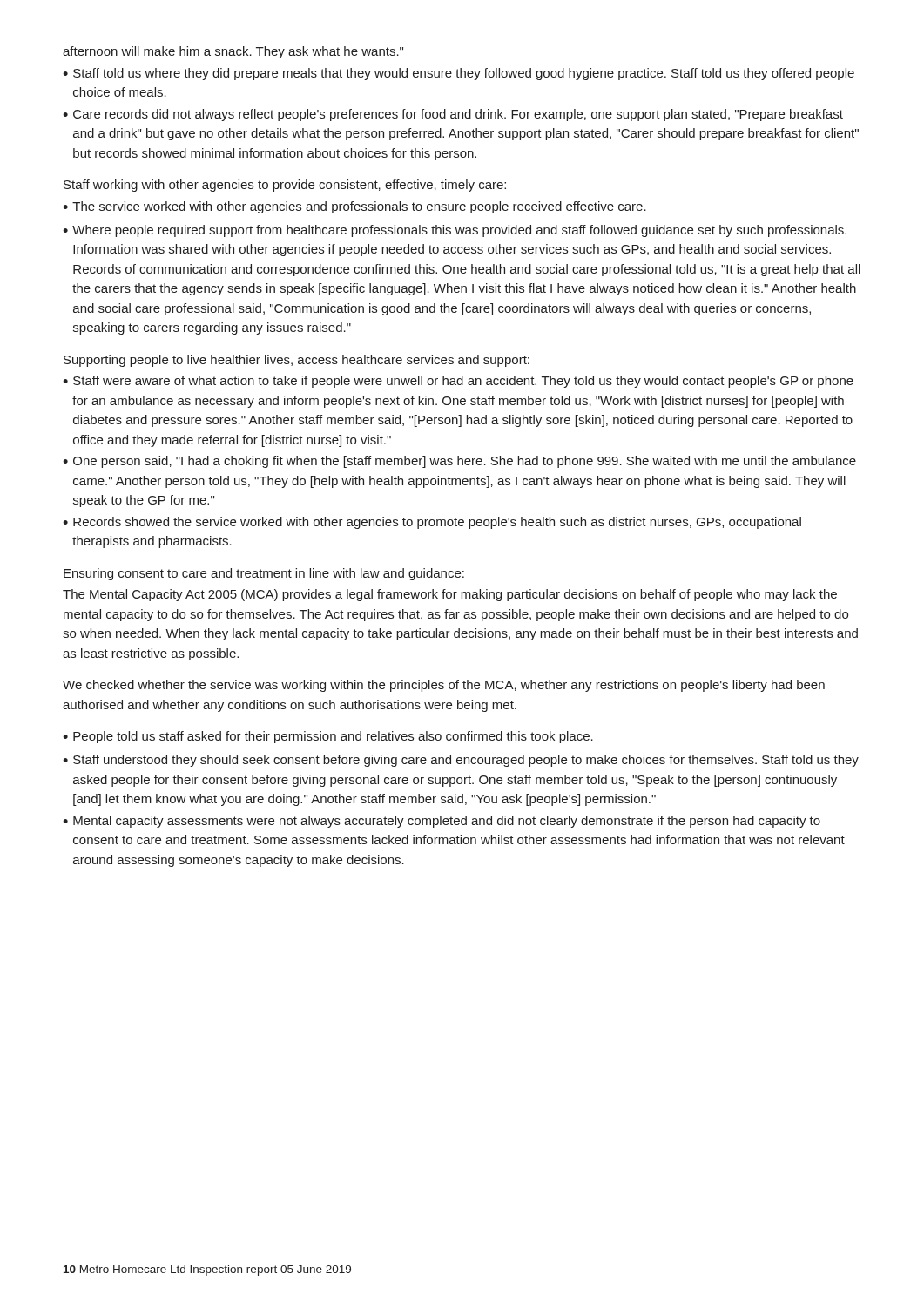Point to the block beginning "• Mental capacity assessments were not"
924x1307 pixels.
pyautogui.click(x=462, y=841)
